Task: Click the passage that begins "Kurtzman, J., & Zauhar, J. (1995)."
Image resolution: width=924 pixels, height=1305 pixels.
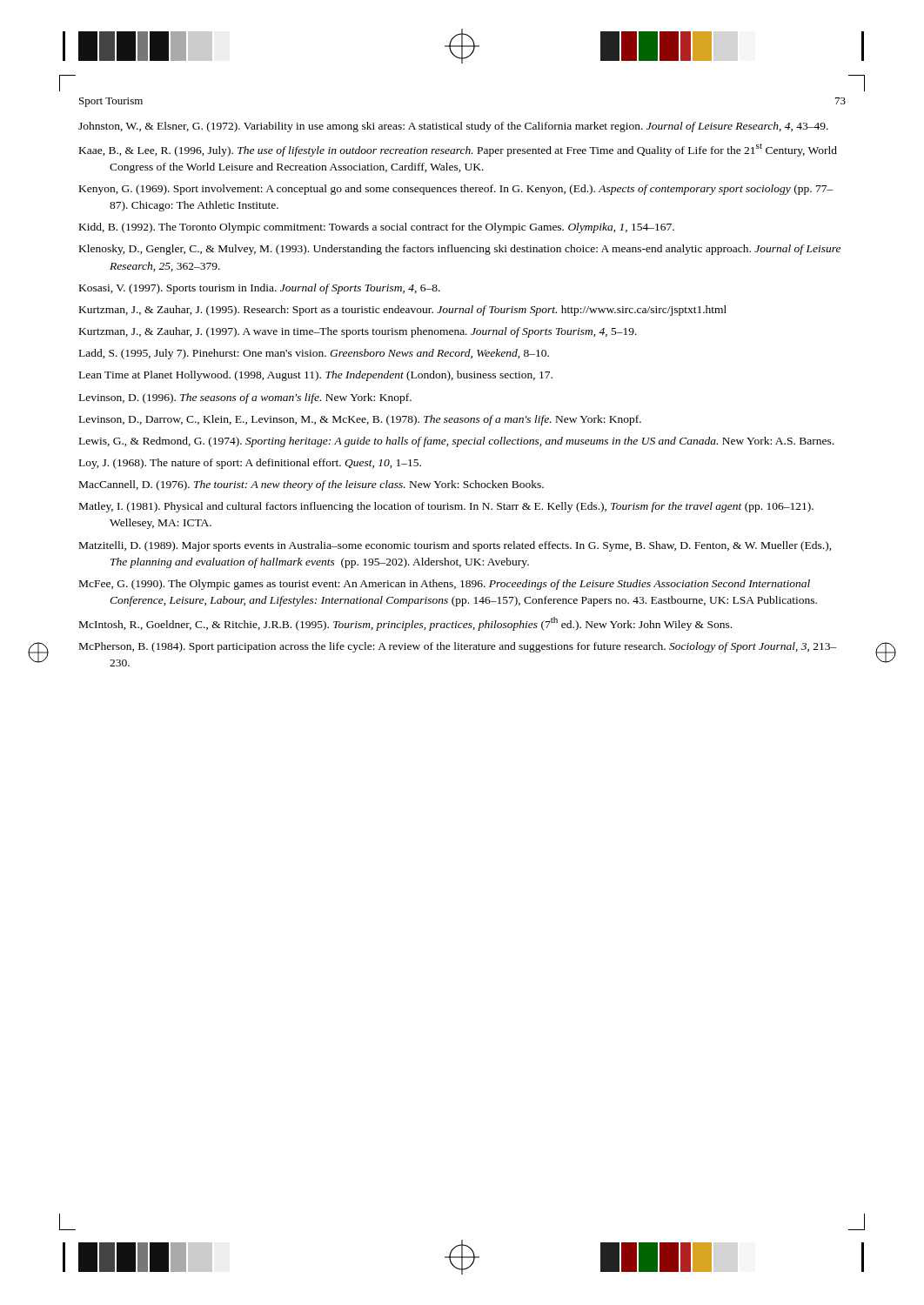Action: point(403,309)
